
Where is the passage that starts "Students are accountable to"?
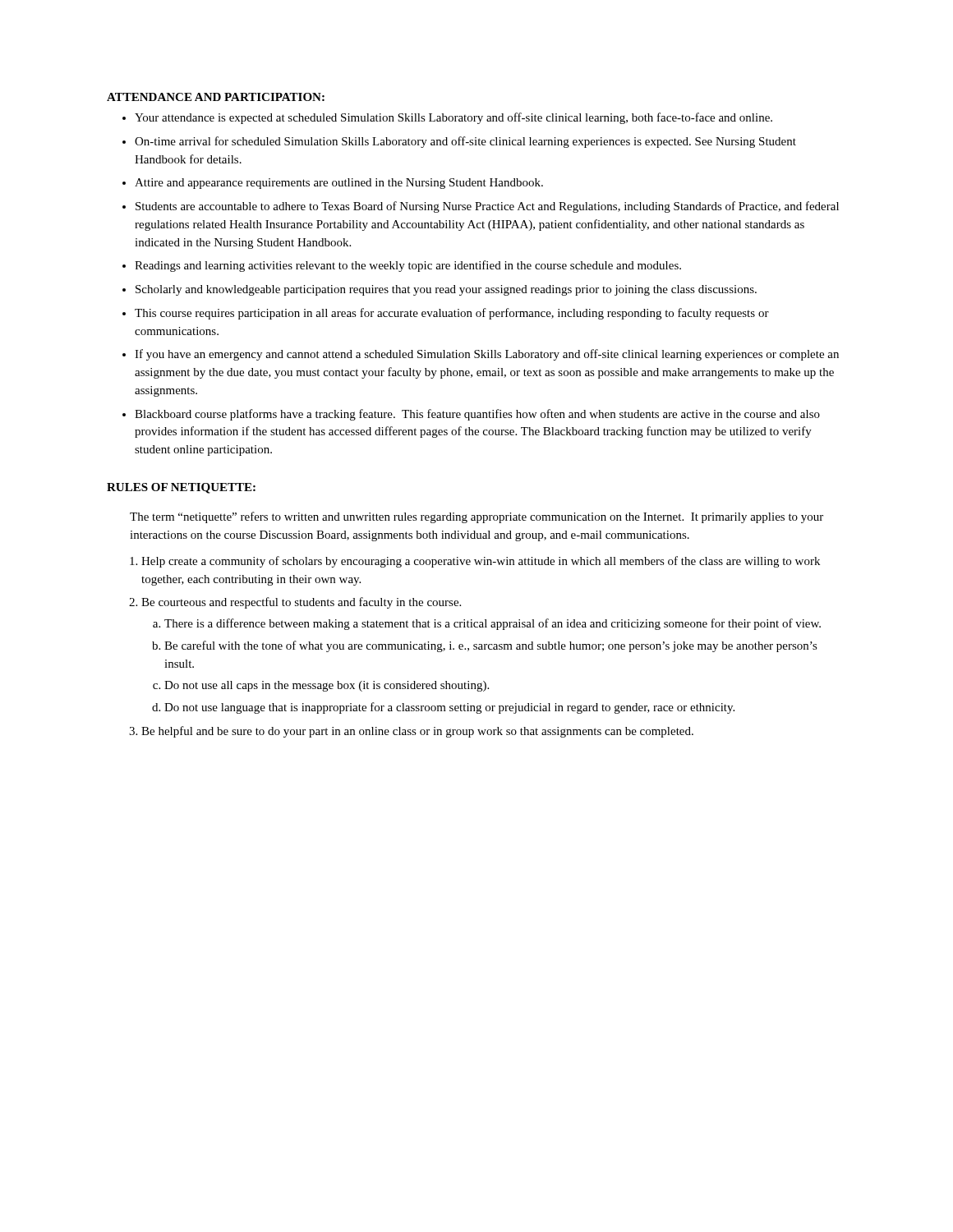[x=487, y=224]
